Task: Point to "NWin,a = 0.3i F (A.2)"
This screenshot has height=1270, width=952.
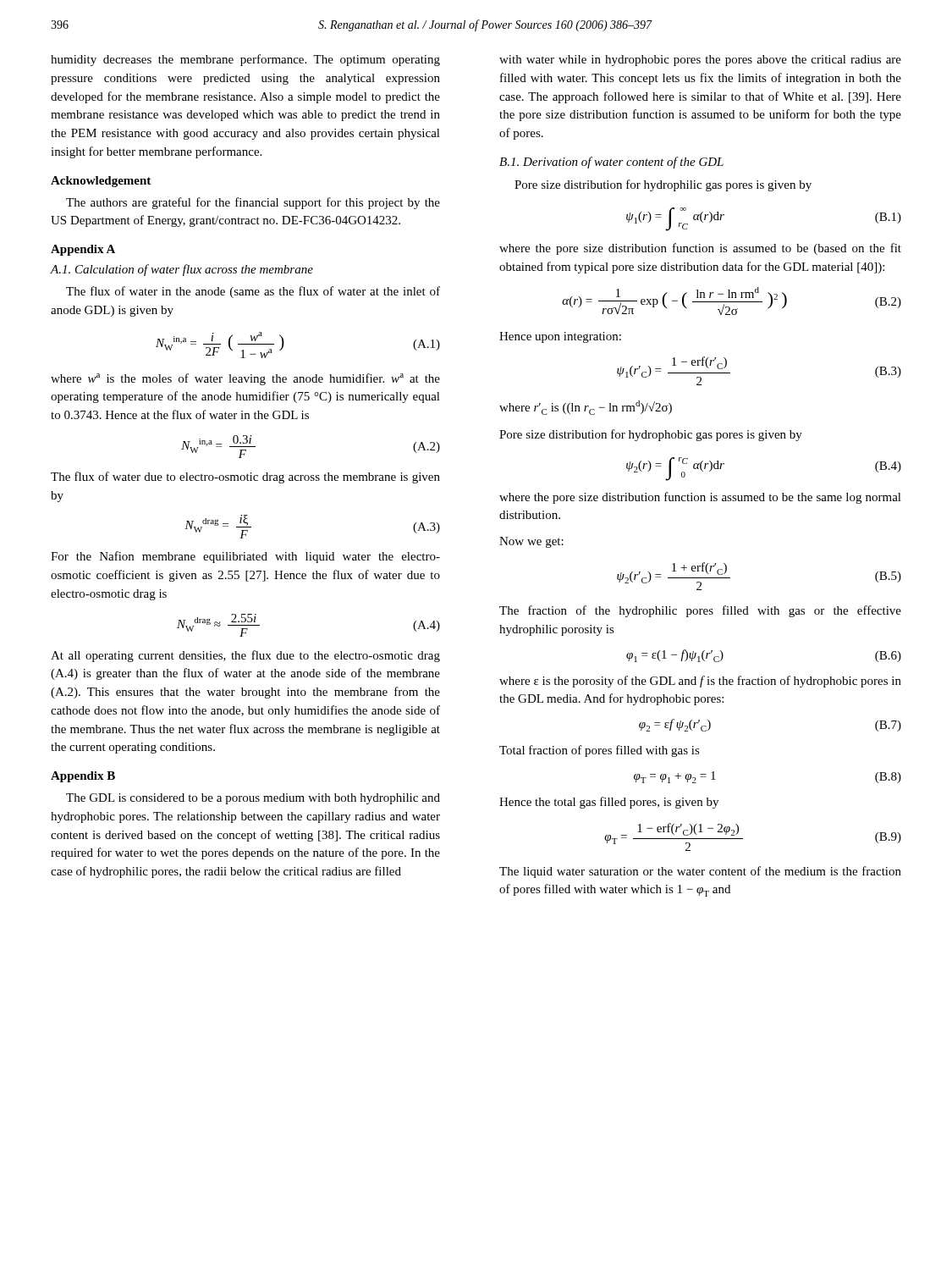Action: [245, 447]
